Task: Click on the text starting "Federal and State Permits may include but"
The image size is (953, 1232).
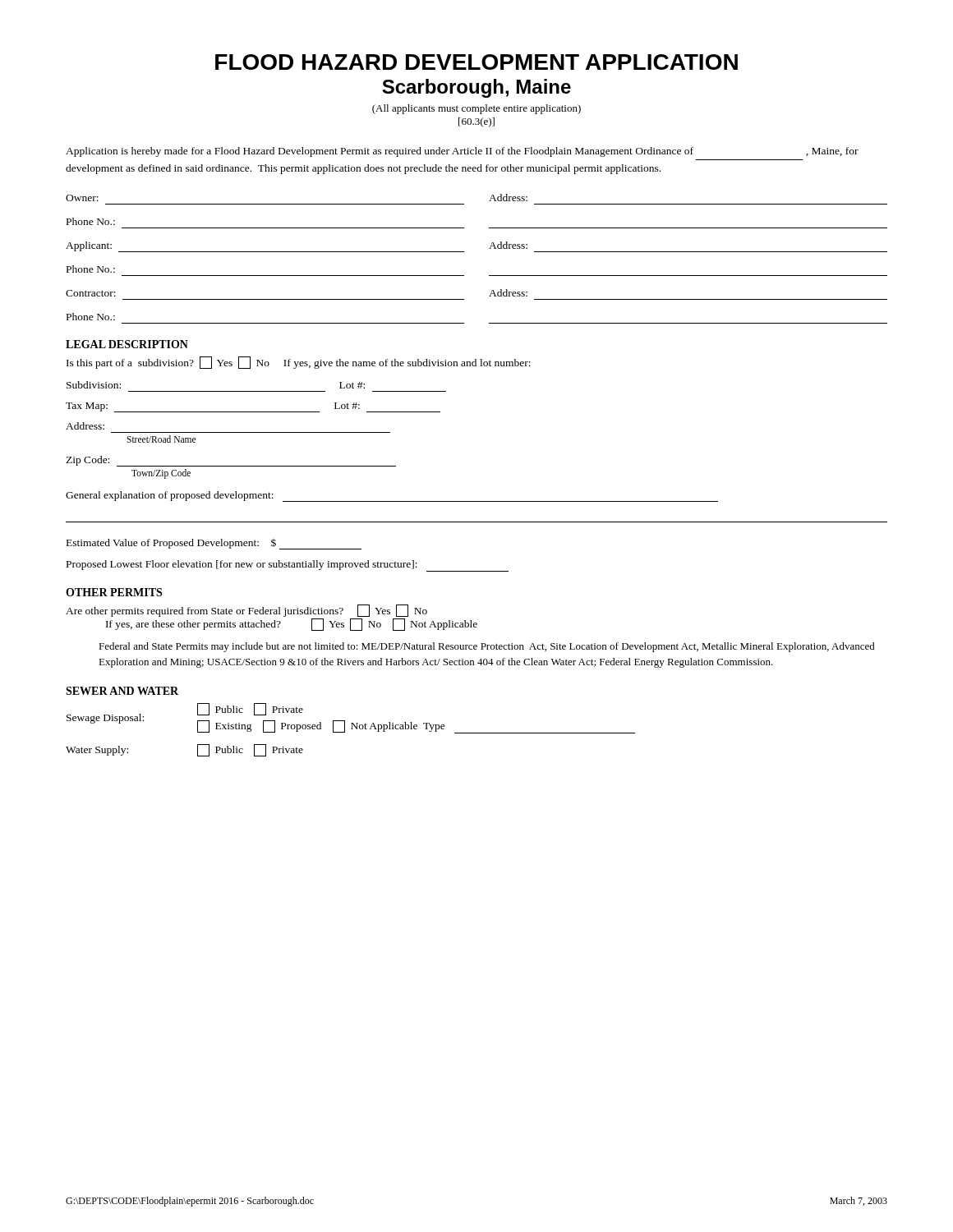Action: click(487, 654)
